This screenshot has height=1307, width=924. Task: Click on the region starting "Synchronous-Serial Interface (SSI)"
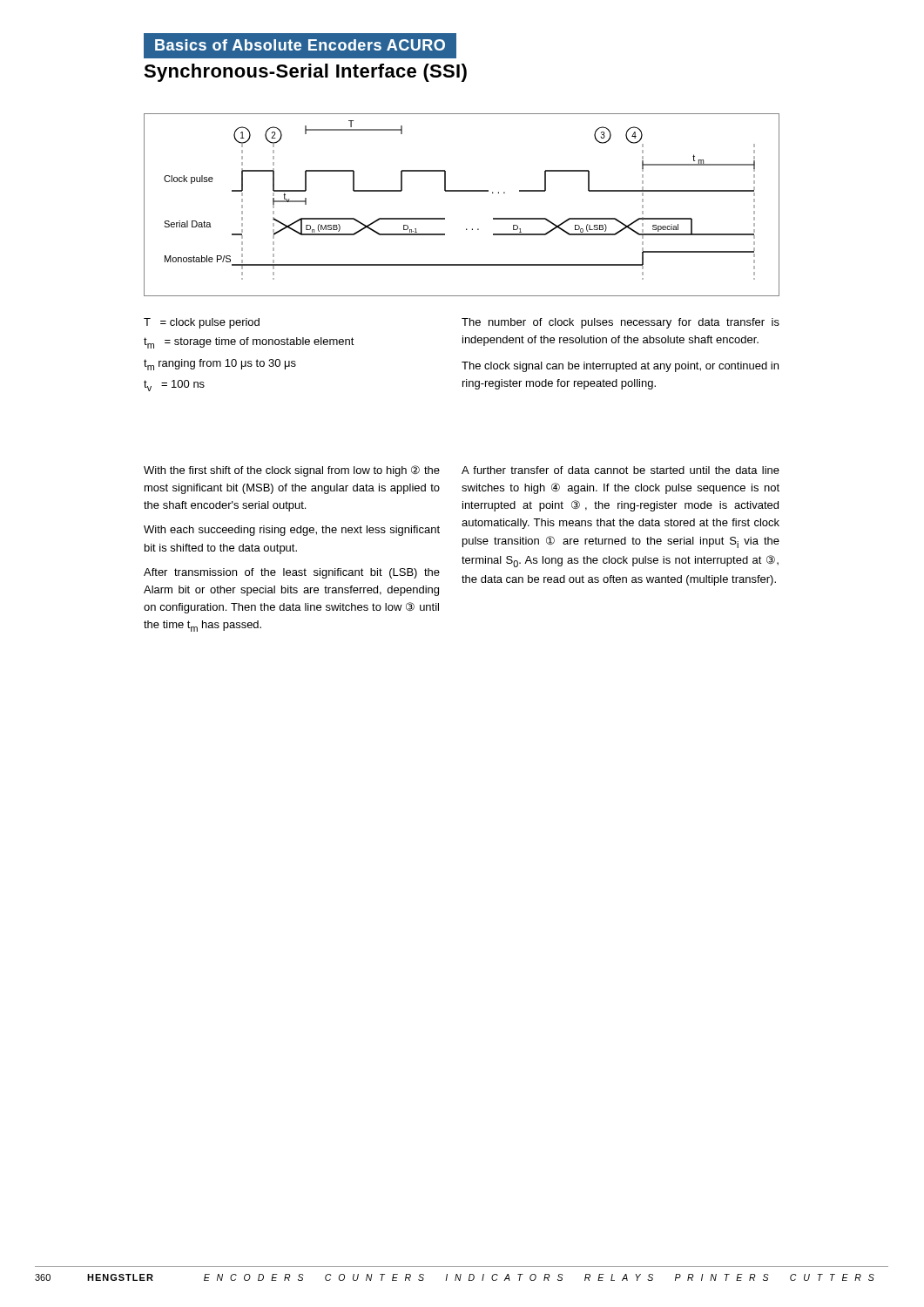pyautogui.click(x=306, y=71)
